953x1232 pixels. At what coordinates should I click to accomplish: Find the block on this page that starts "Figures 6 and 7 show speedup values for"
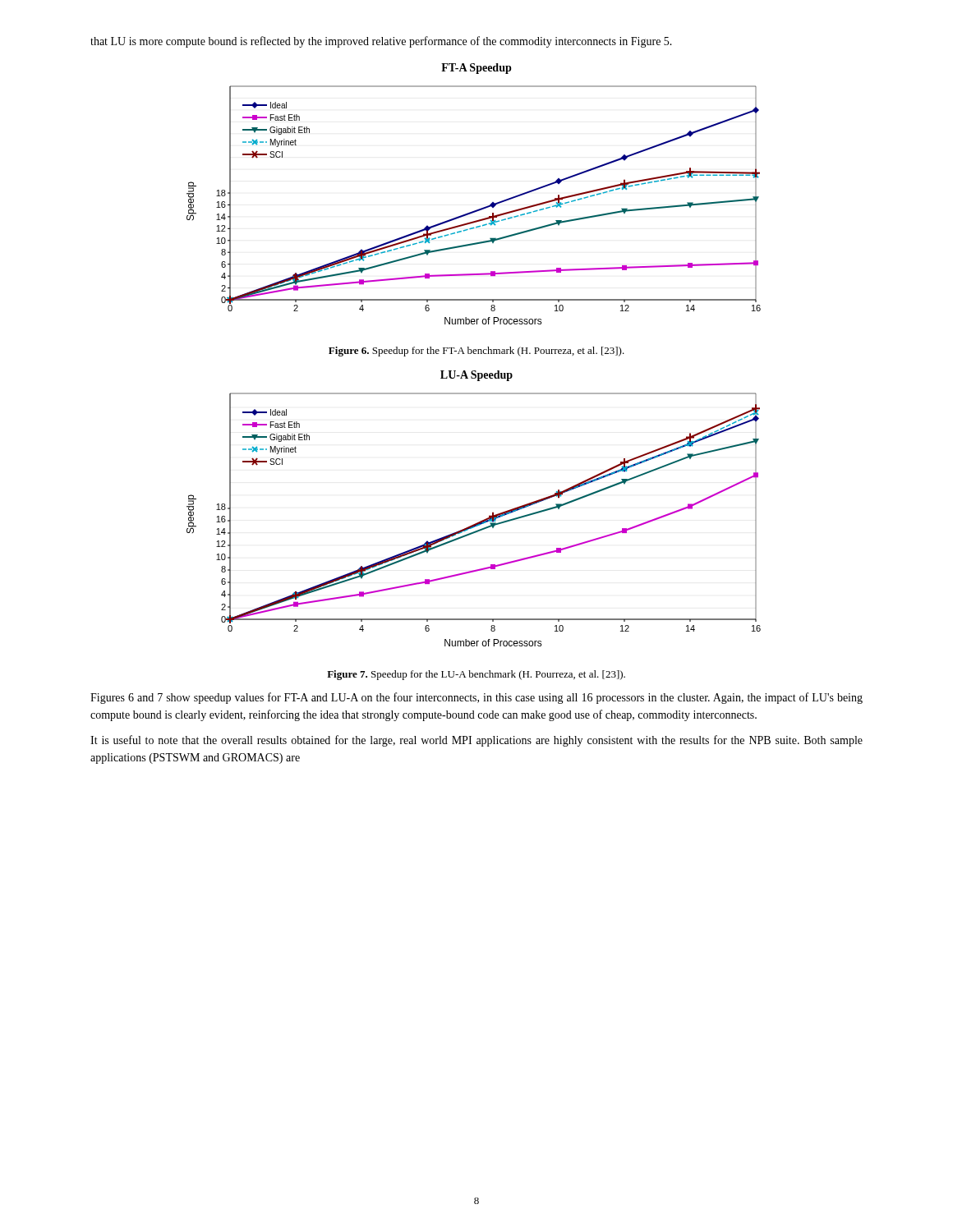tap(476, 706)
